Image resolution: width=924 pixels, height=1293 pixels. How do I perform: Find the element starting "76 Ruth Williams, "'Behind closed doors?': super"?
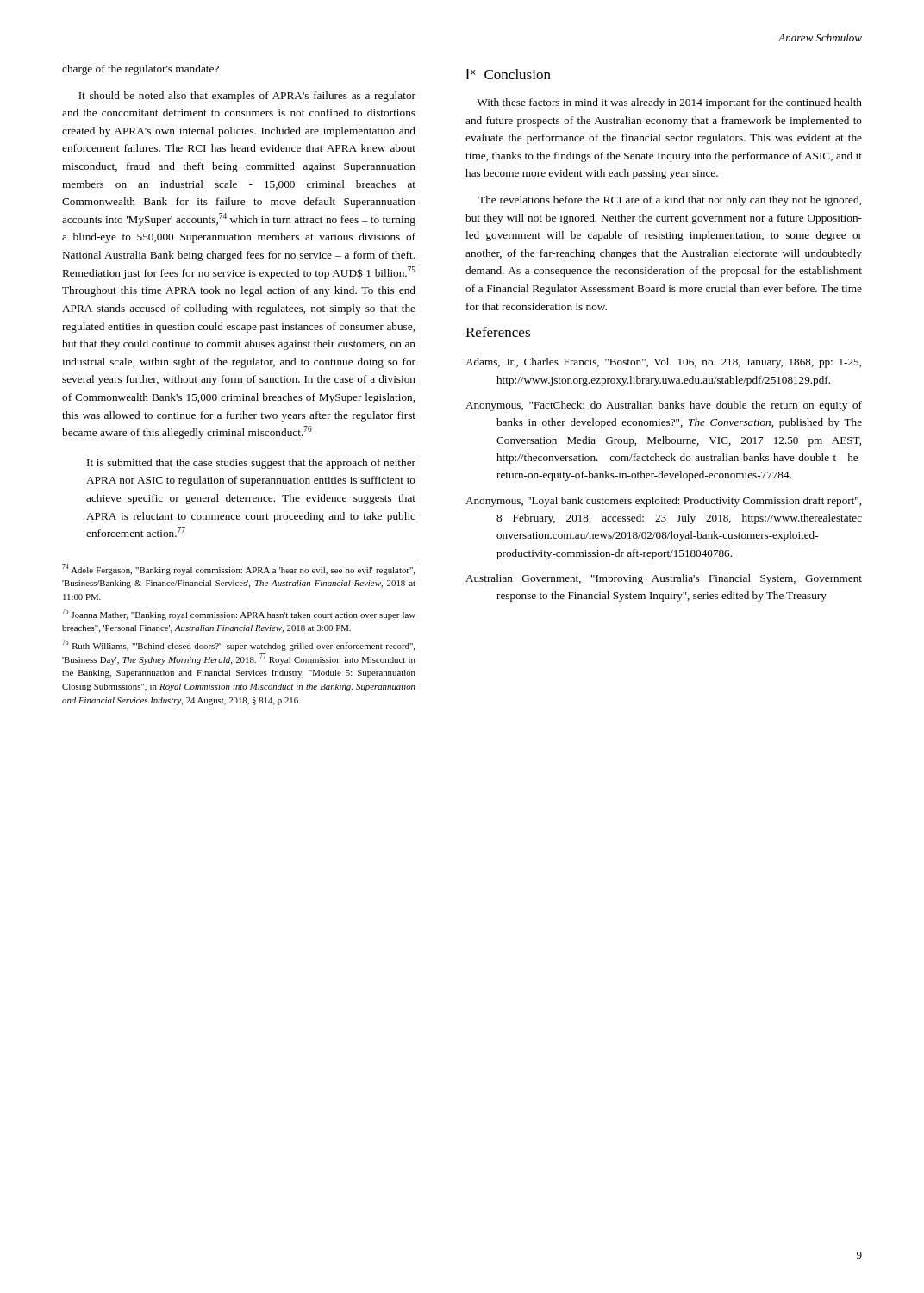point(239,672)
